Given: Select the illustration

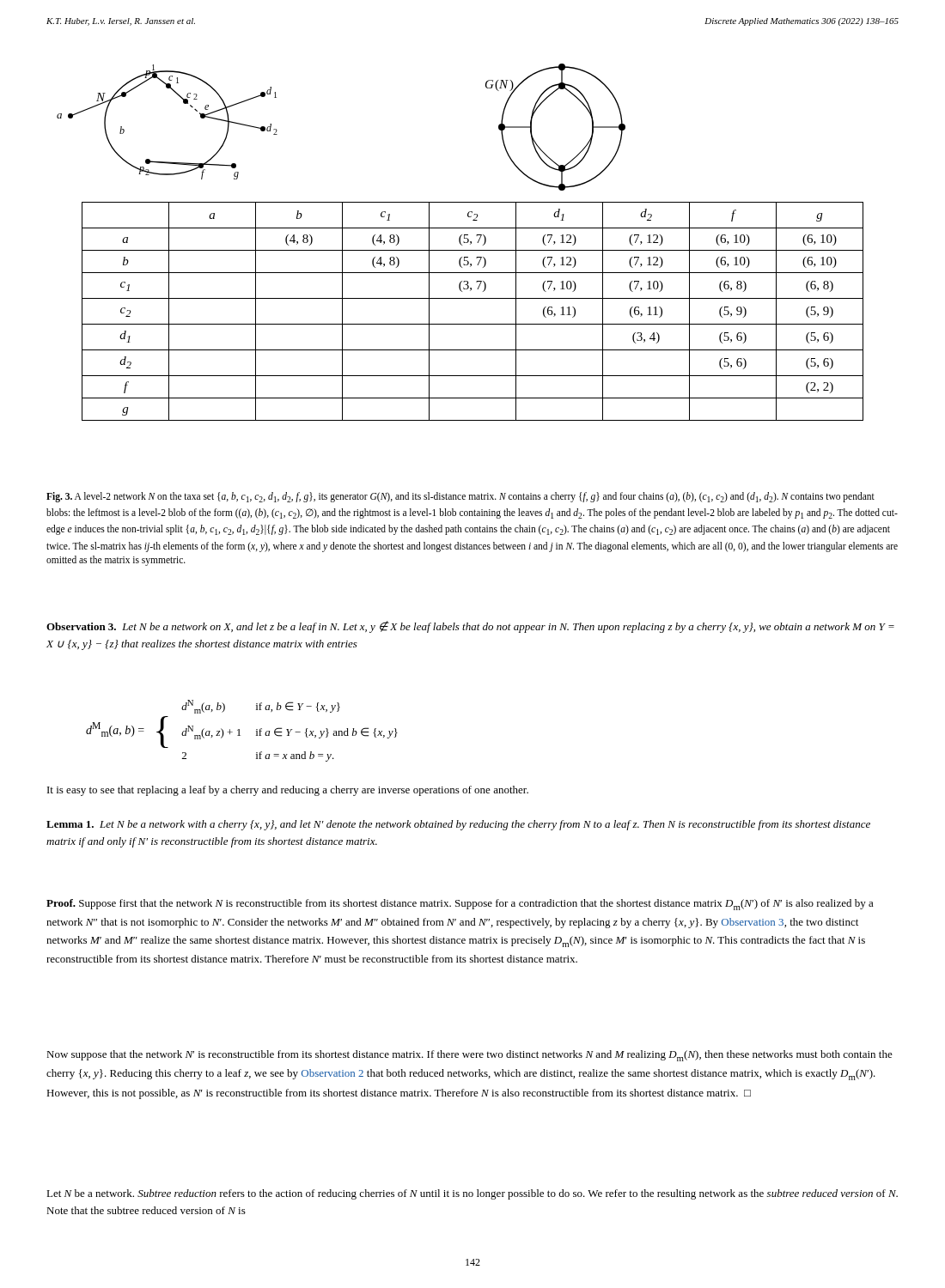Looking at the screenshot, I should tap(472, 112).
